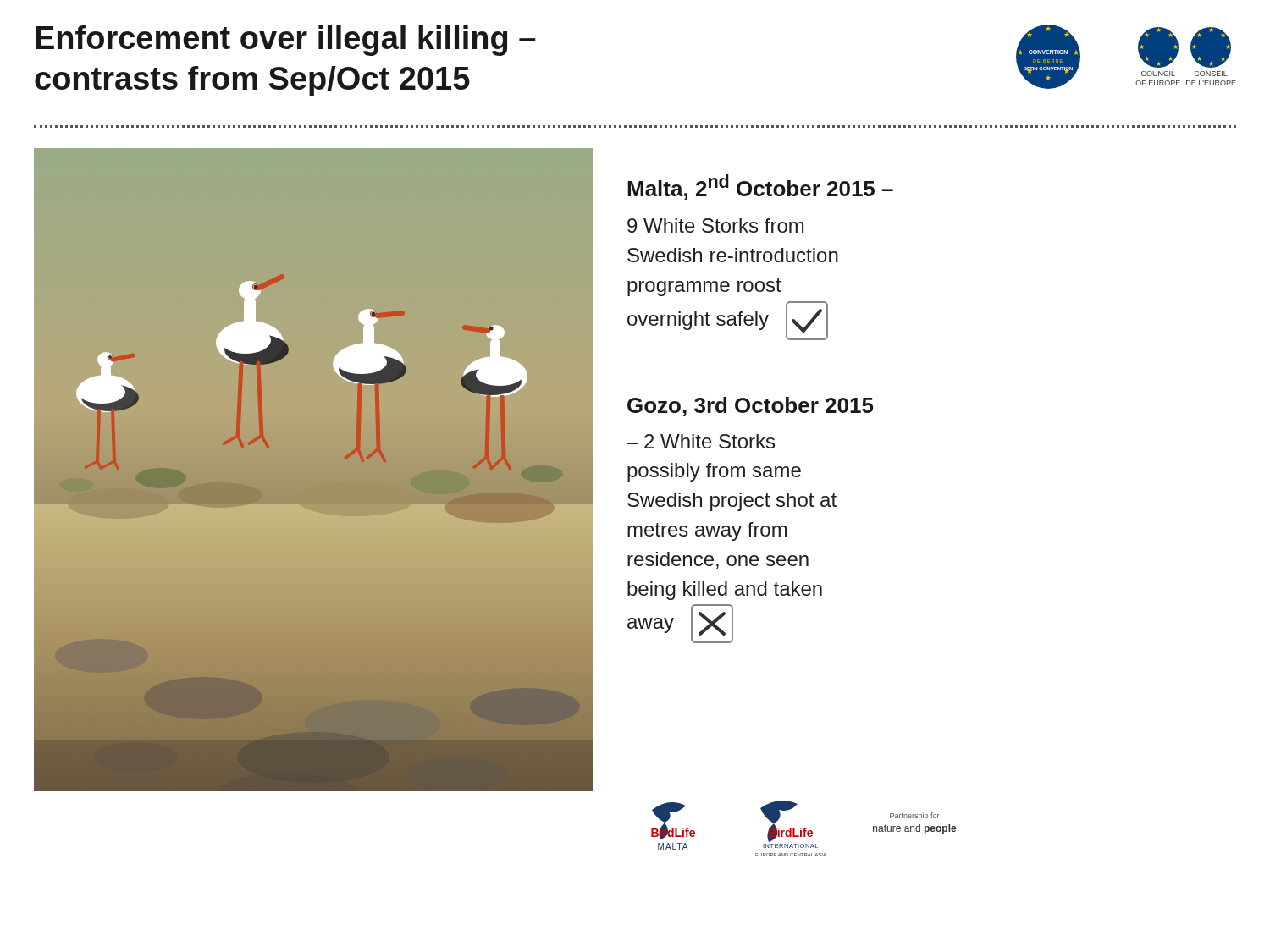
Task: Click on the text block with the text "Malta, 2nd October"
Action: click(x=760, y=187)
